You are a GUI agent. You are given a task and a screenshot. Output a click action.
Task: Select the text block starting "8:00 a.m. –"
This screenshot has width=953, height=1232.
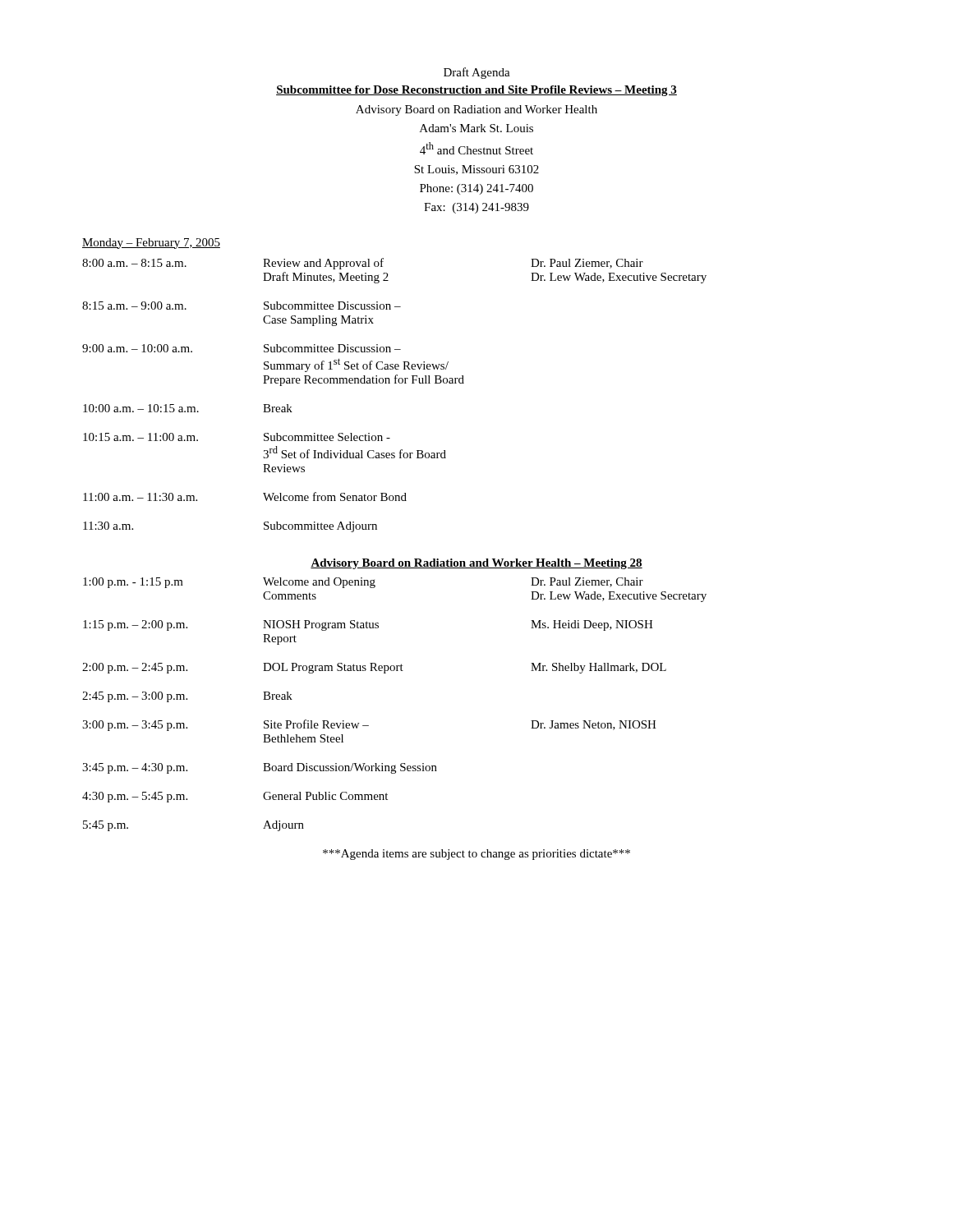[363, 264]
